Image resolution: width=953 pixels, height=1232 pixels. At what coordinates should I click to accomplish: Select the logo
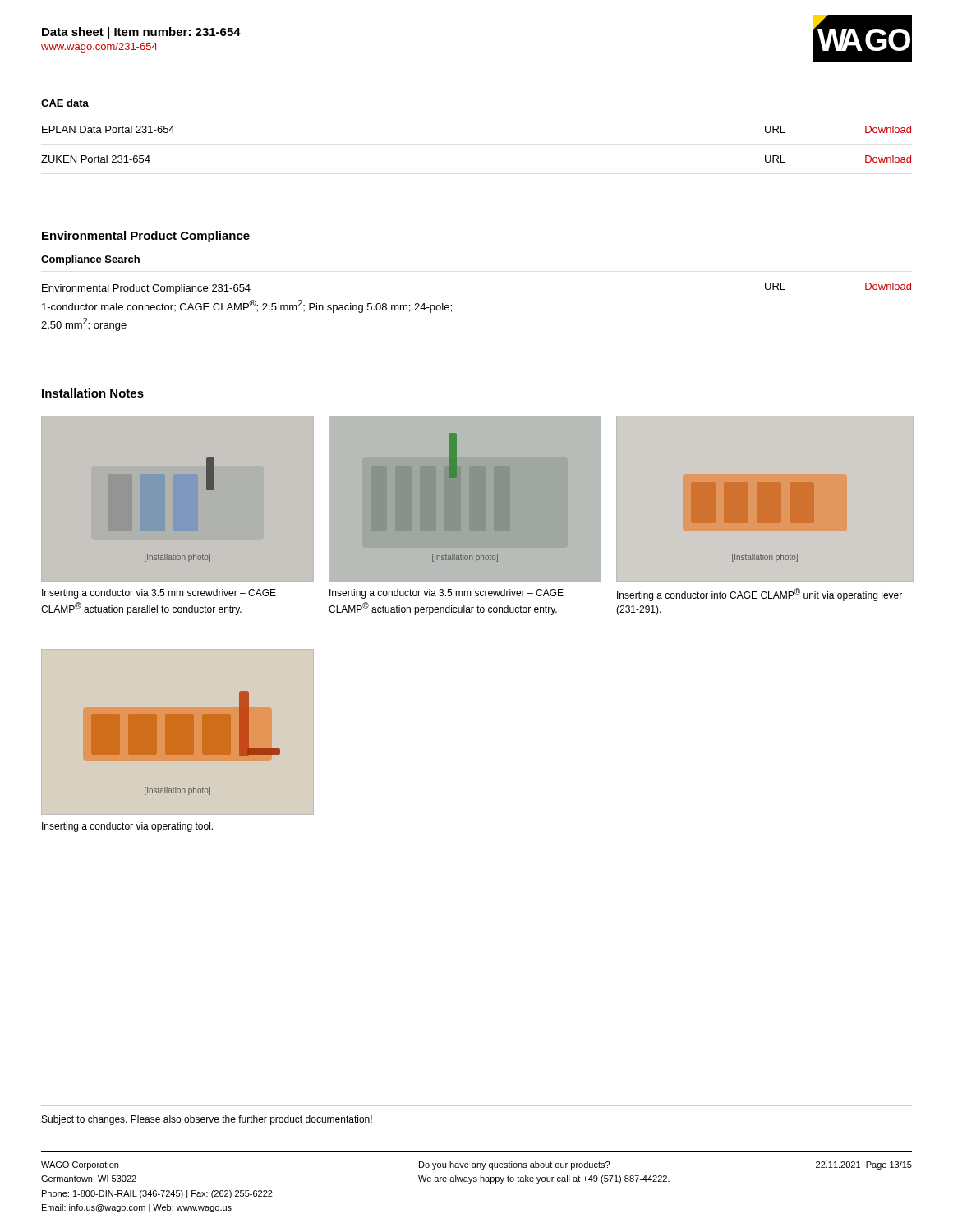863,39
